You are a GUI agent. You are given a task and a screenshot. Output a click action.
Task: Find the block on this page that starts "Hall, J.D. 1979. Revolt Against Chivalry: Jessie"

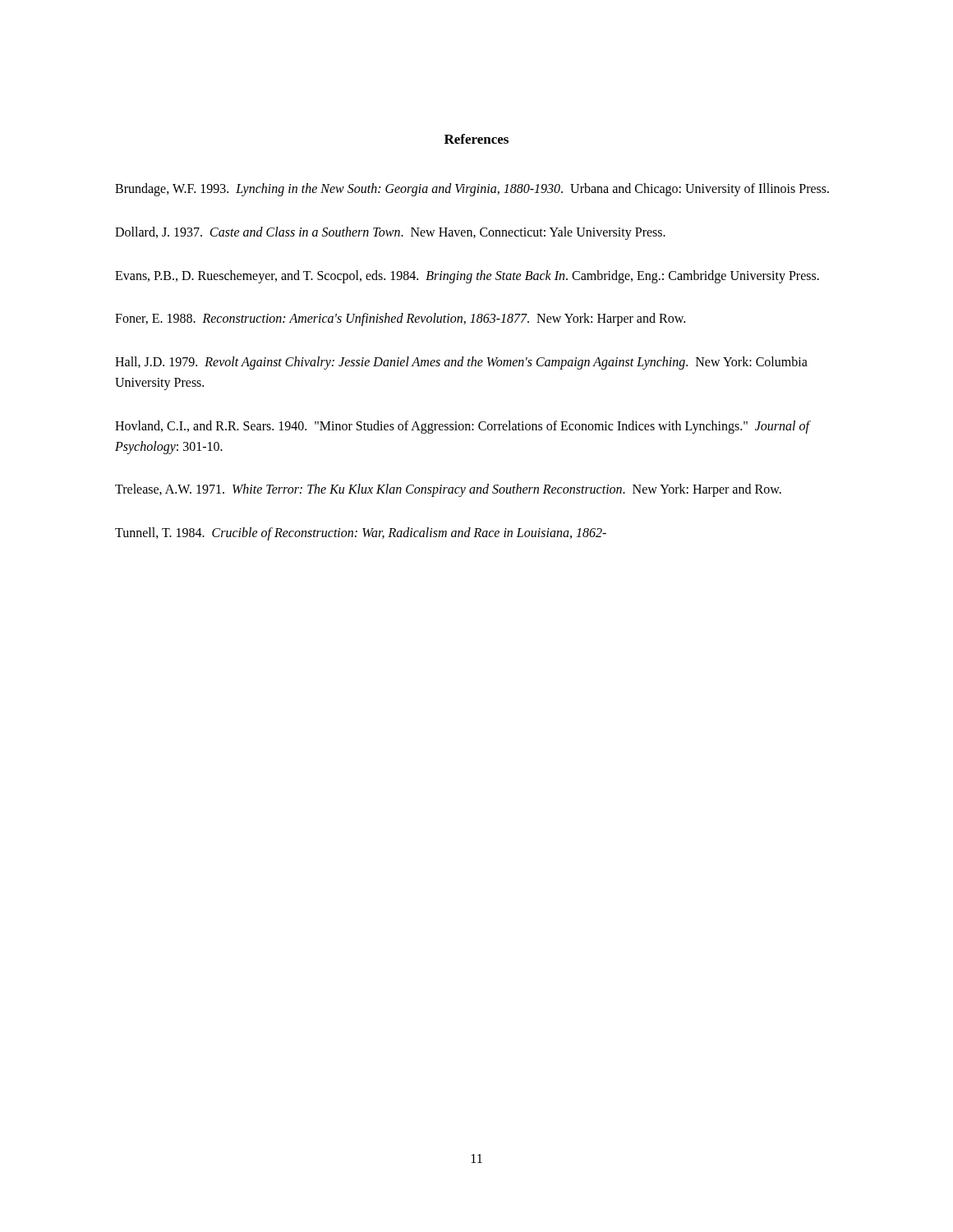[461, 372]
